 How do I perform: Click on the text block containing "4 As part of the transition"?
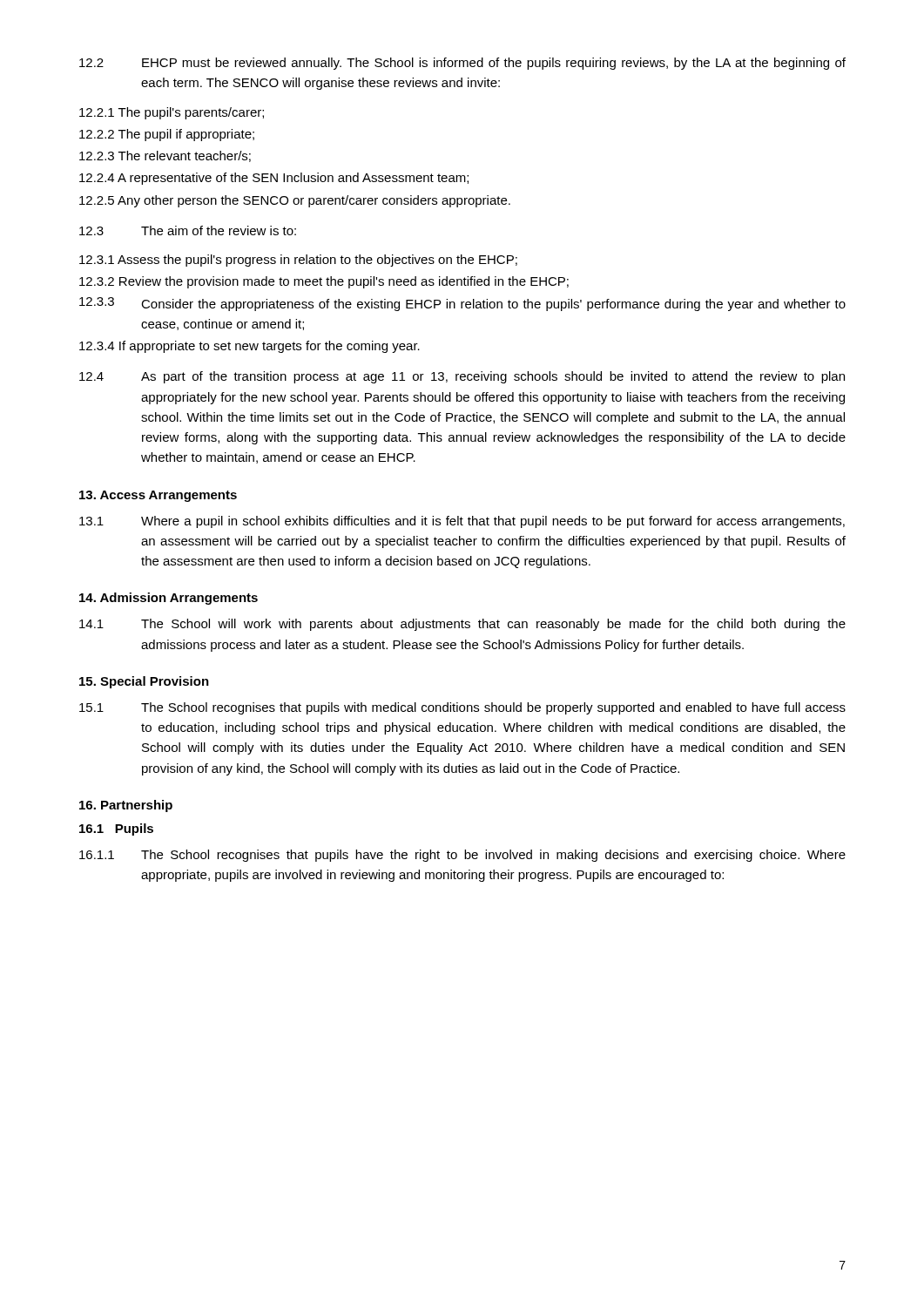[x=462, y=417]
